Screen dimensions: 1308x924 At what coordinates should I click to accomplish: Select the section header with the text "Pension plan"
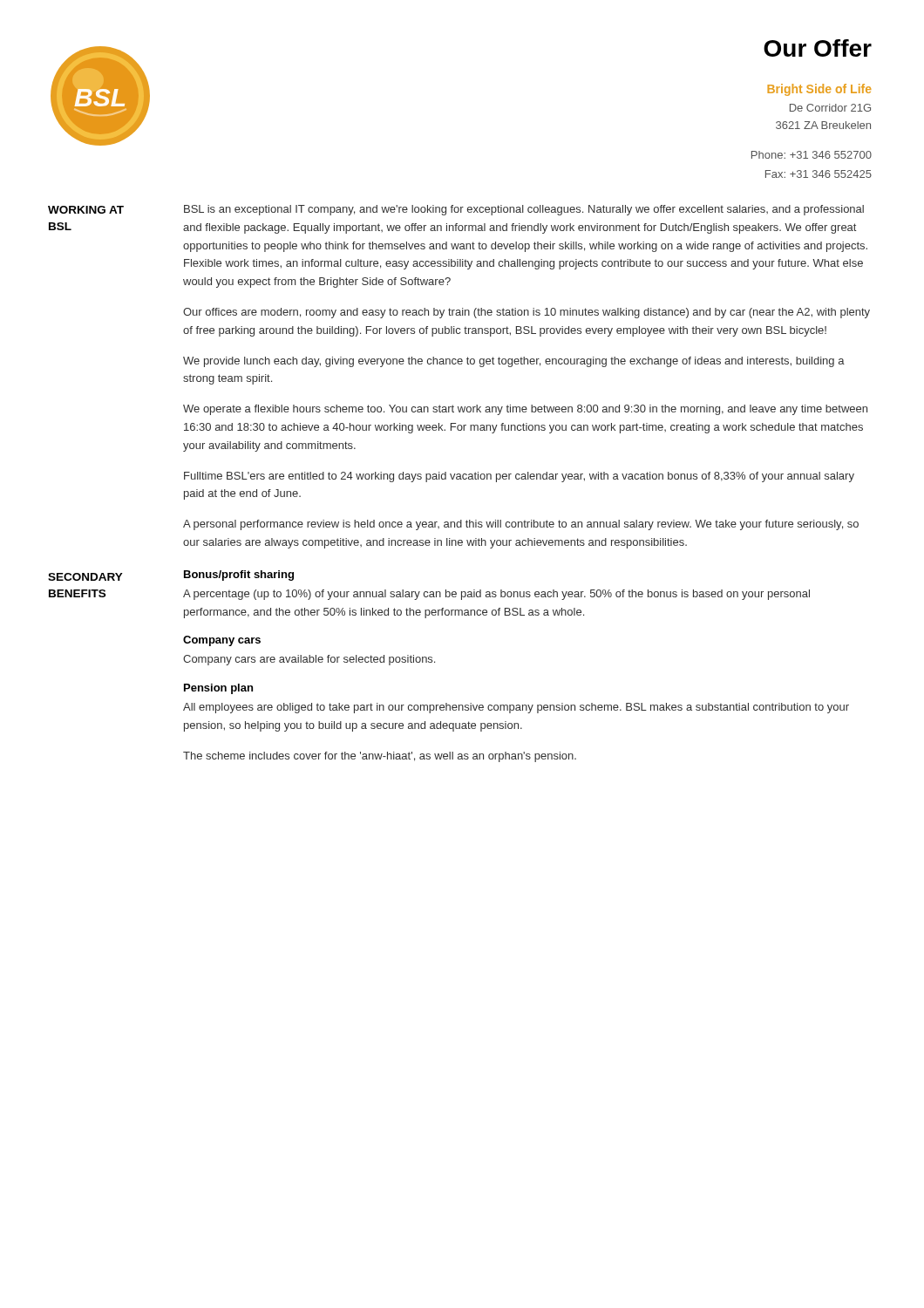tap(218, 688)
